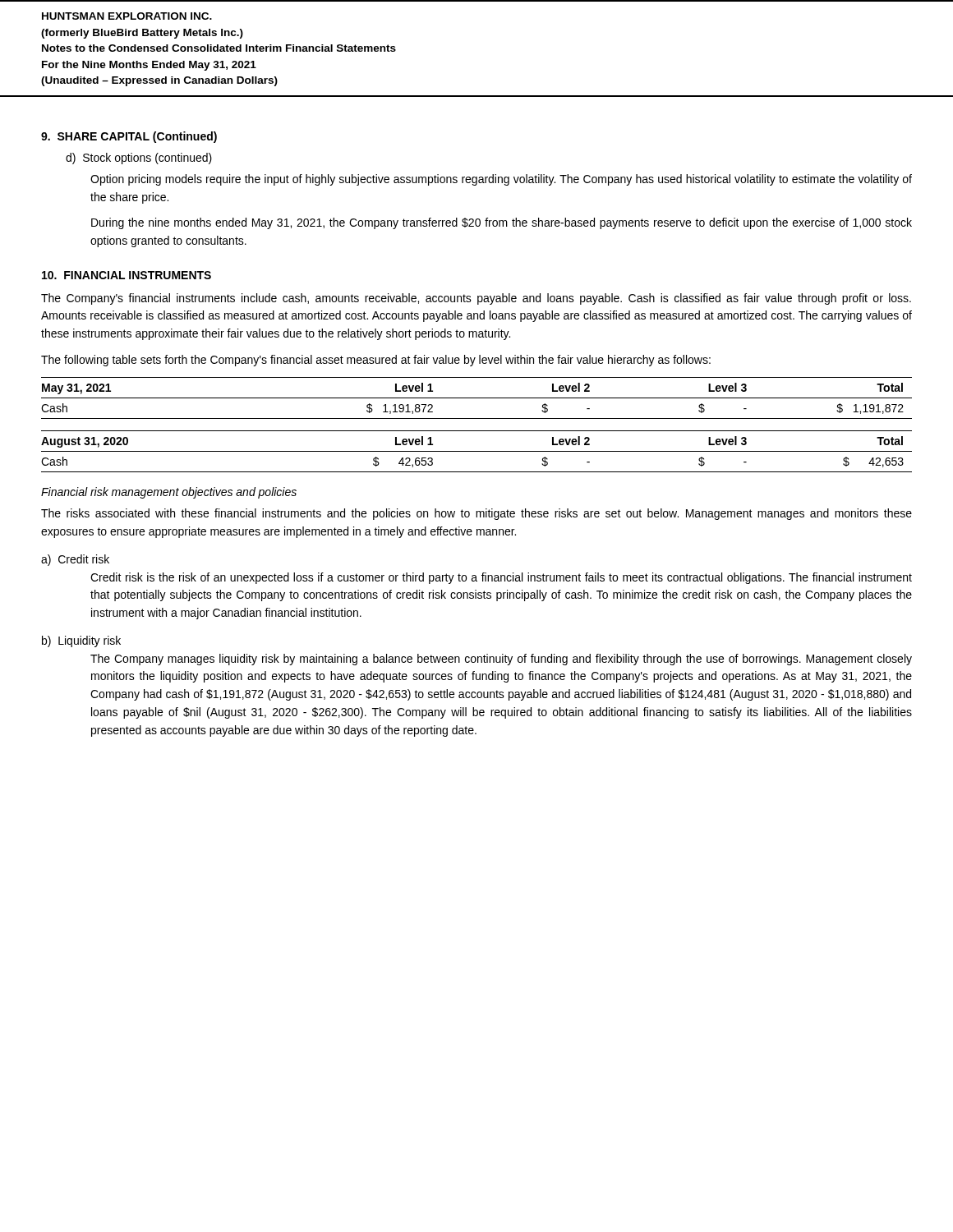Select the table that reads "$ 1,191,872"

[x=476, y=398]
